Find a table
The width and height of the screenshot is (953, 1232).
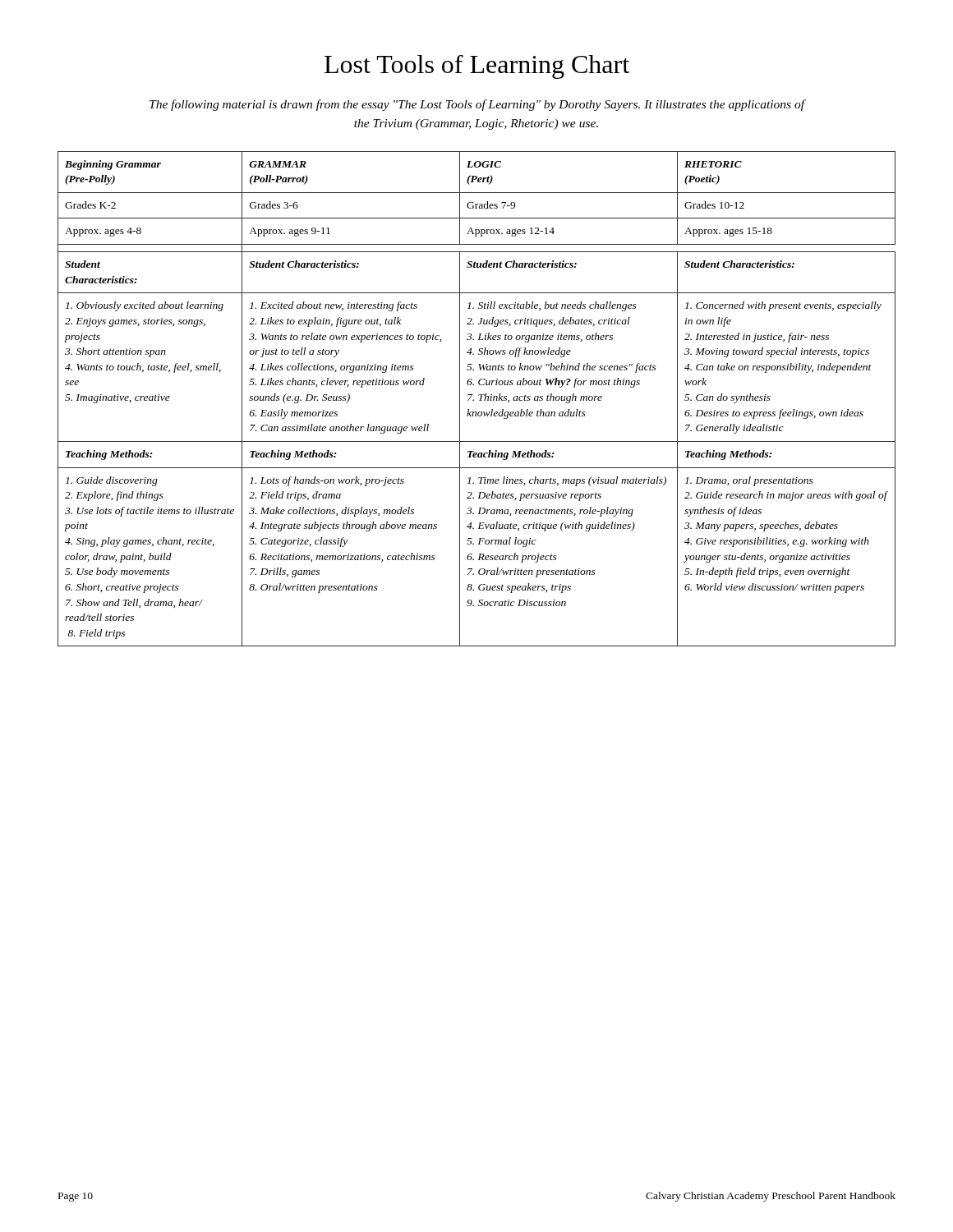(x=476, y=399)
